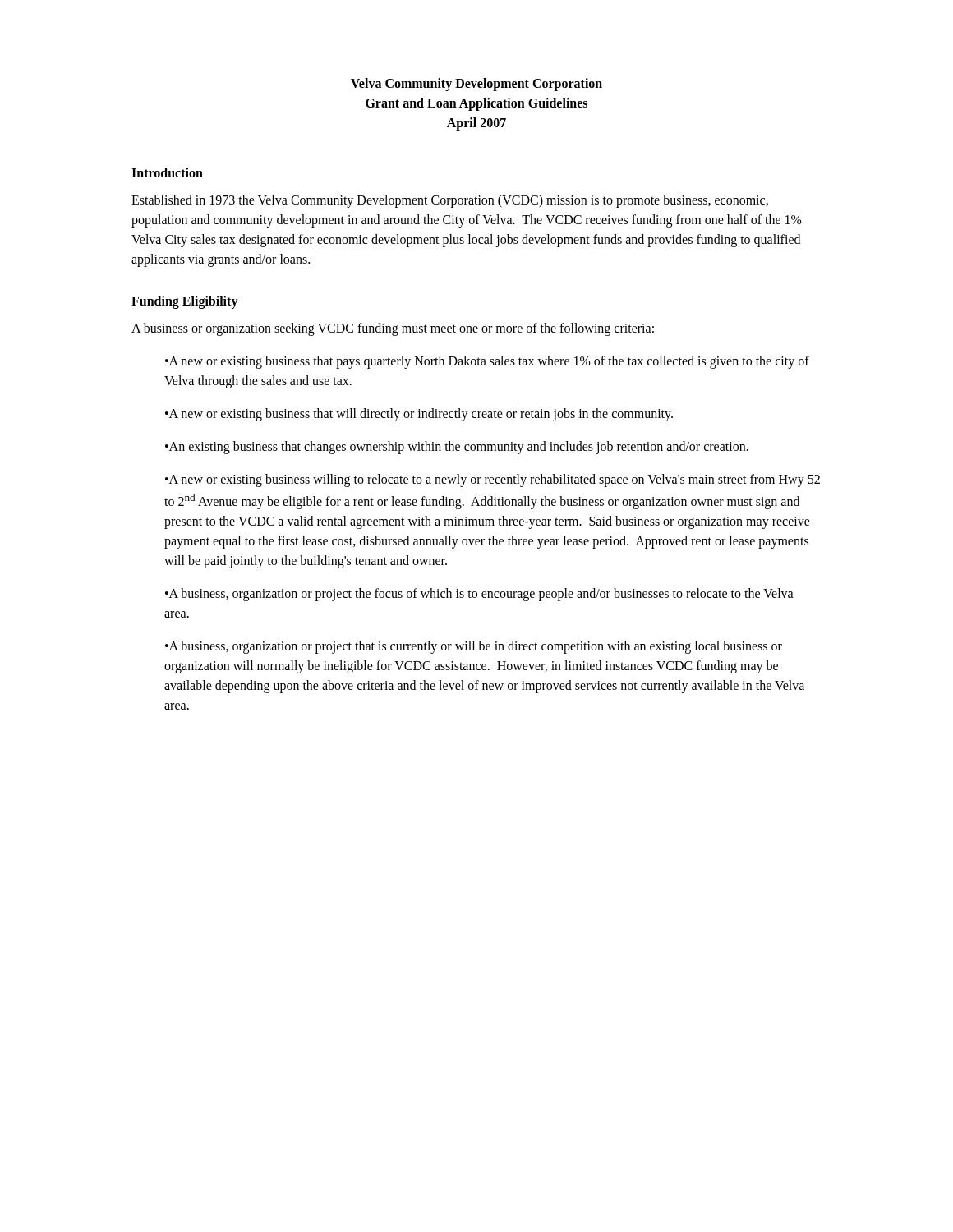This screenshot has width=953, height=1232.
Task: Select the title that reads "Velva Community Development Corporation"
Action: 476,103
